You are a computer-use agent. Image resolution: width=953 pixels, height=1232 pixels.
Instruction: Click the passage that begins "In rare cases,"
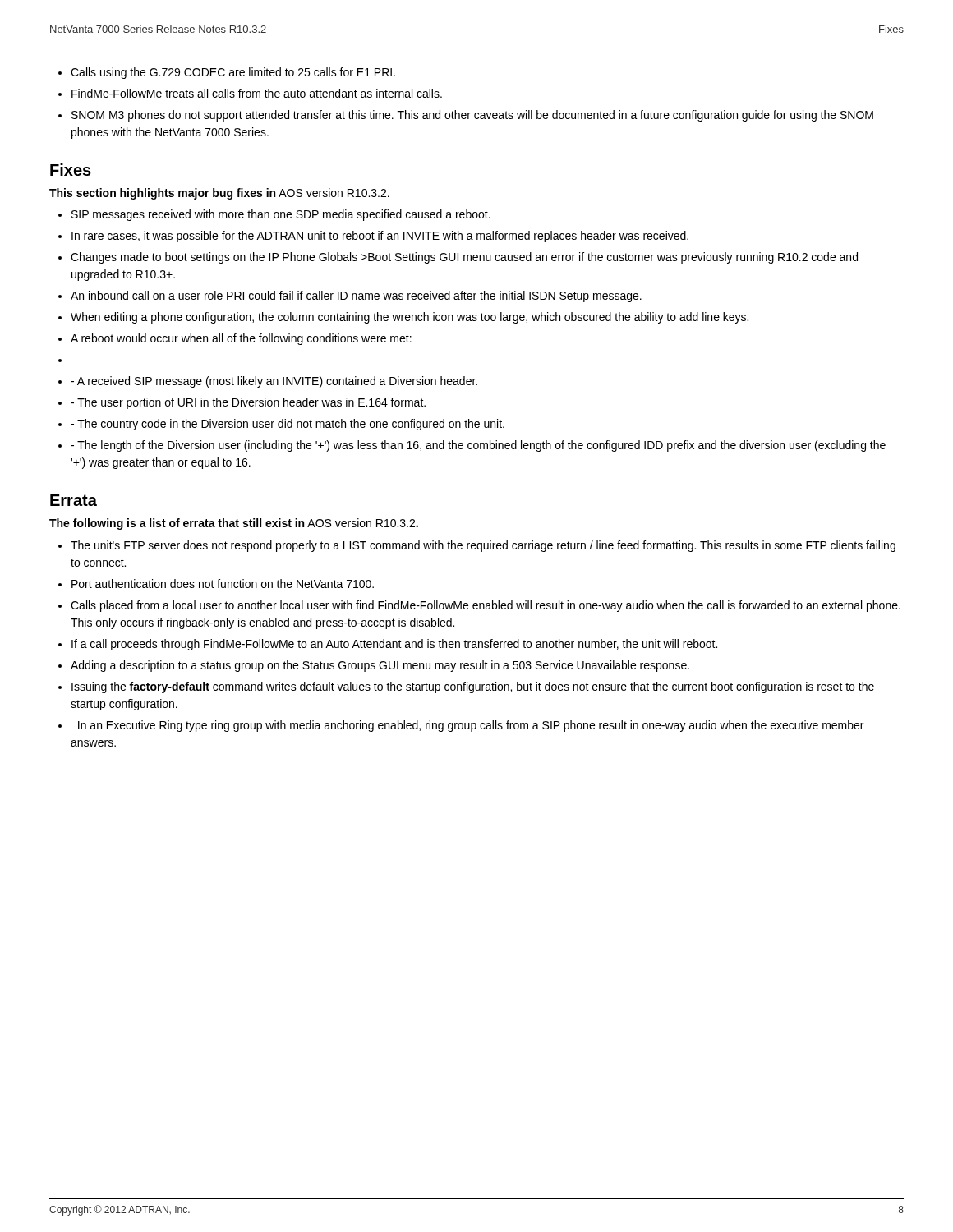point(380,236)
